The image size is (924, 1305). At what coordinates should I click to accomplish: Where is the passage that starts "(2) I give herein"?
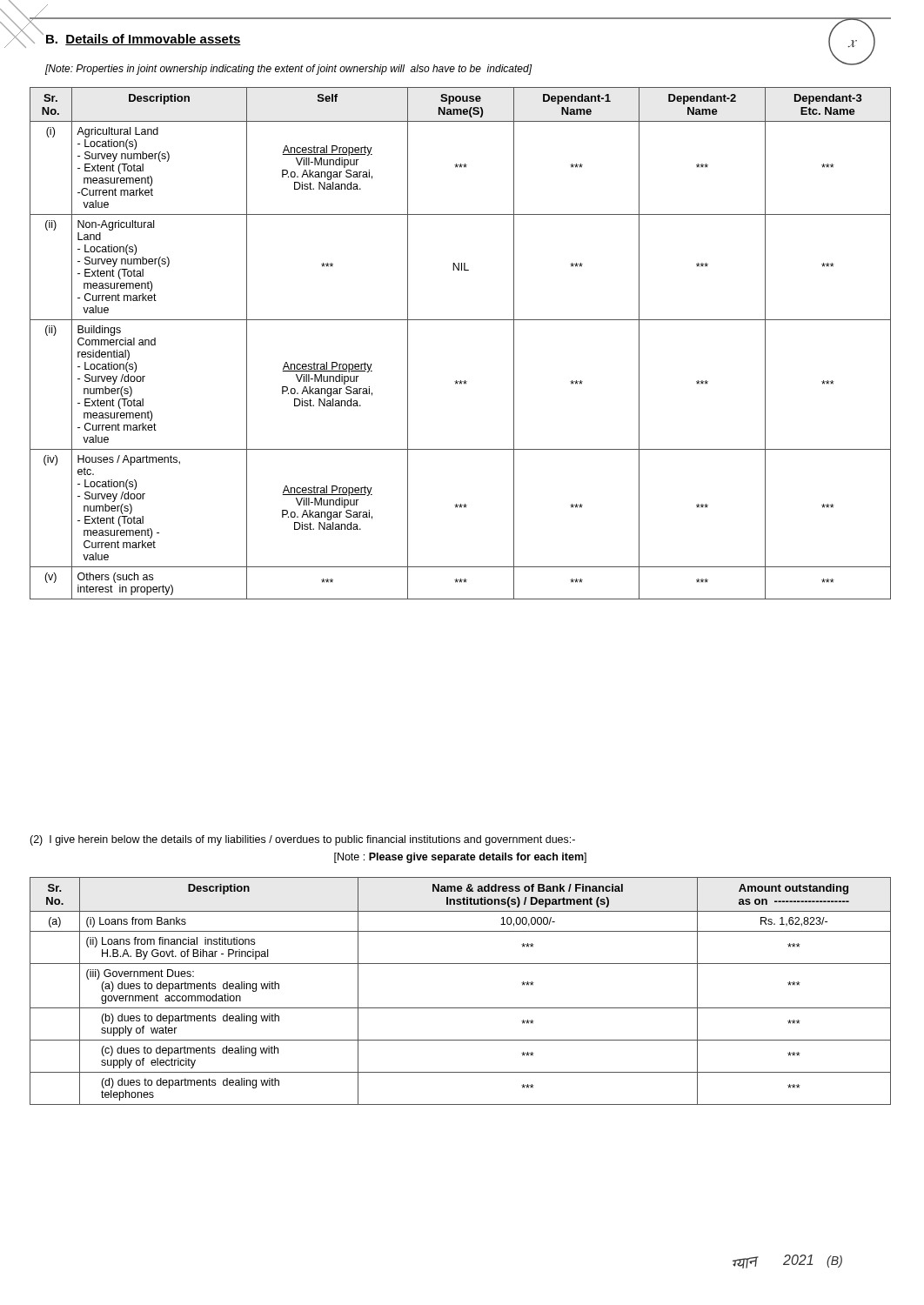pos(303,840)
